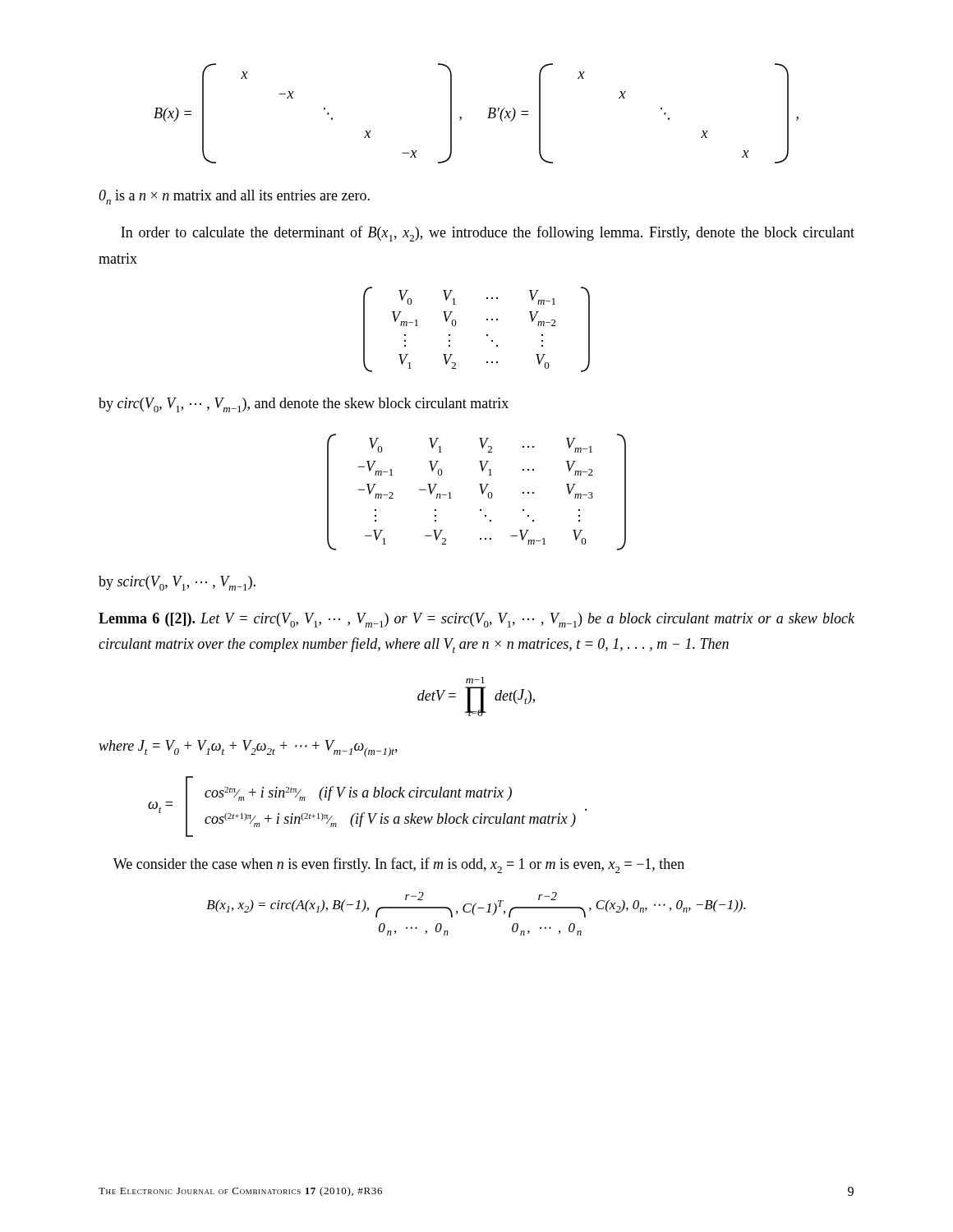
Task: Select the passage starting "We consider the"
Action: pos(392,865)
